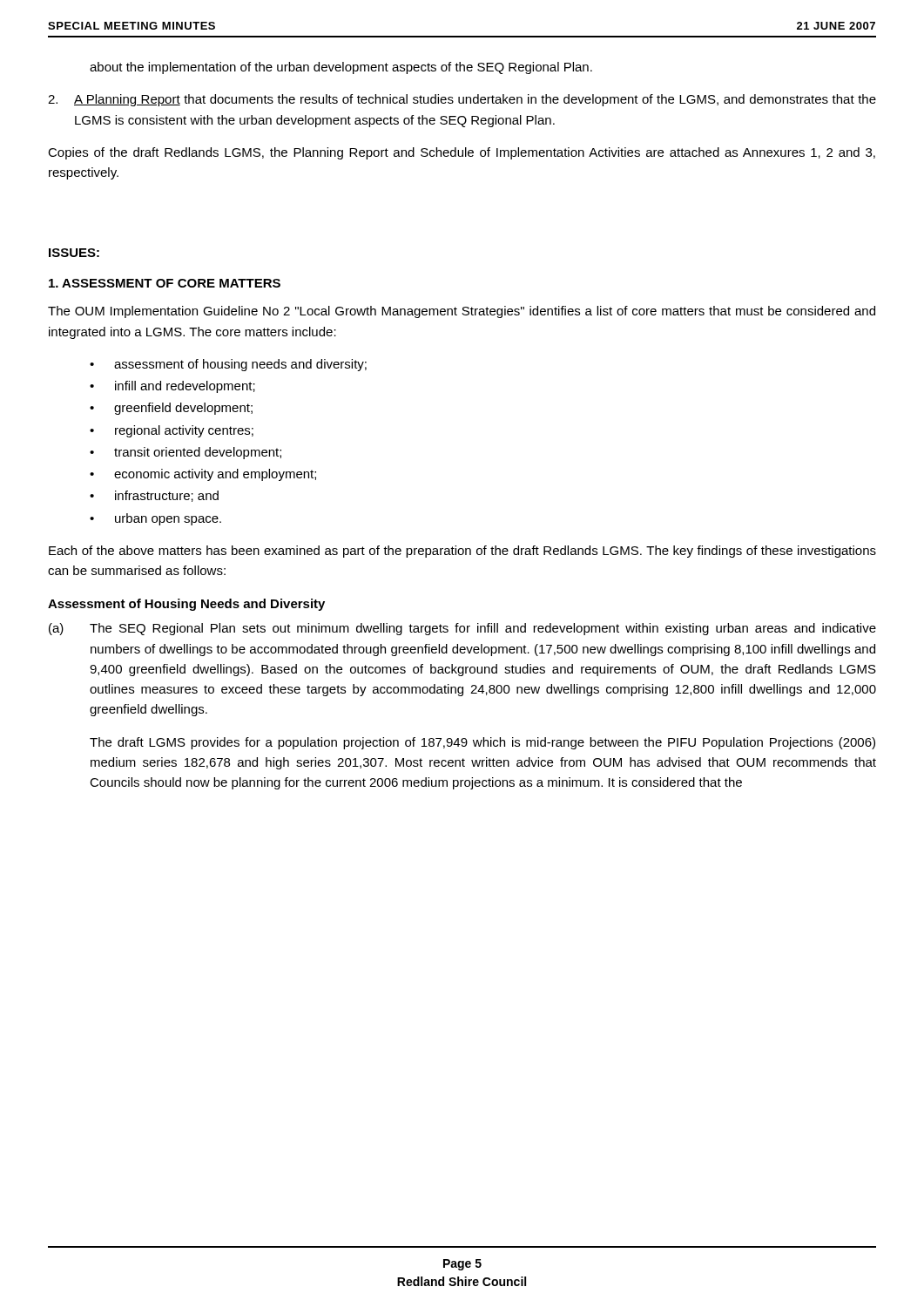Find the region starting "The draft LGMS"
The height and width of the screenshot is (1307, 924).
pyautogui.click(x=483, y=762)
